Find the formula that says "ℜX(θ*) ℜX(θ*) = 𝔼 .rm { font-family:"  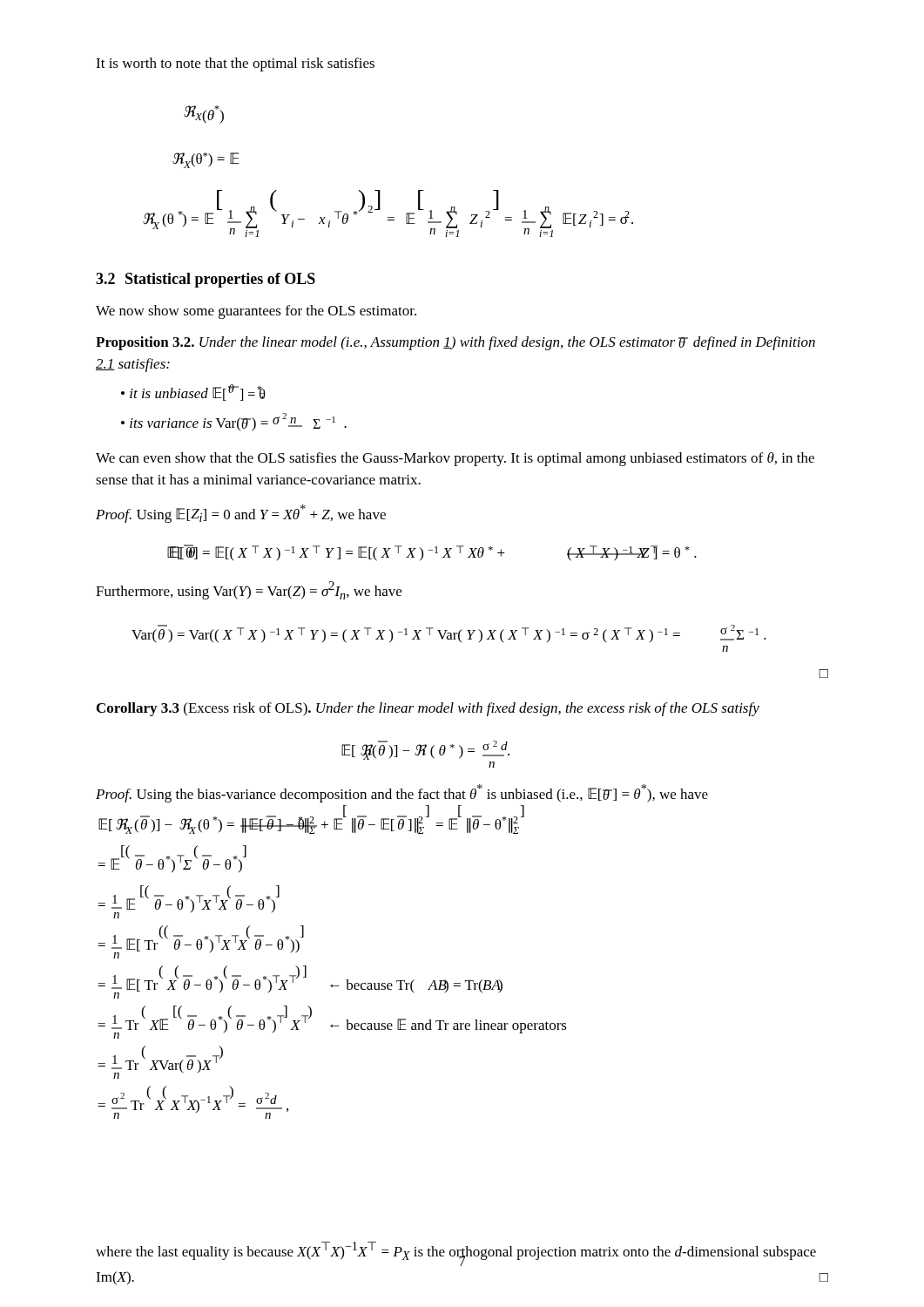pyautogui.click(x=204, y=115)
